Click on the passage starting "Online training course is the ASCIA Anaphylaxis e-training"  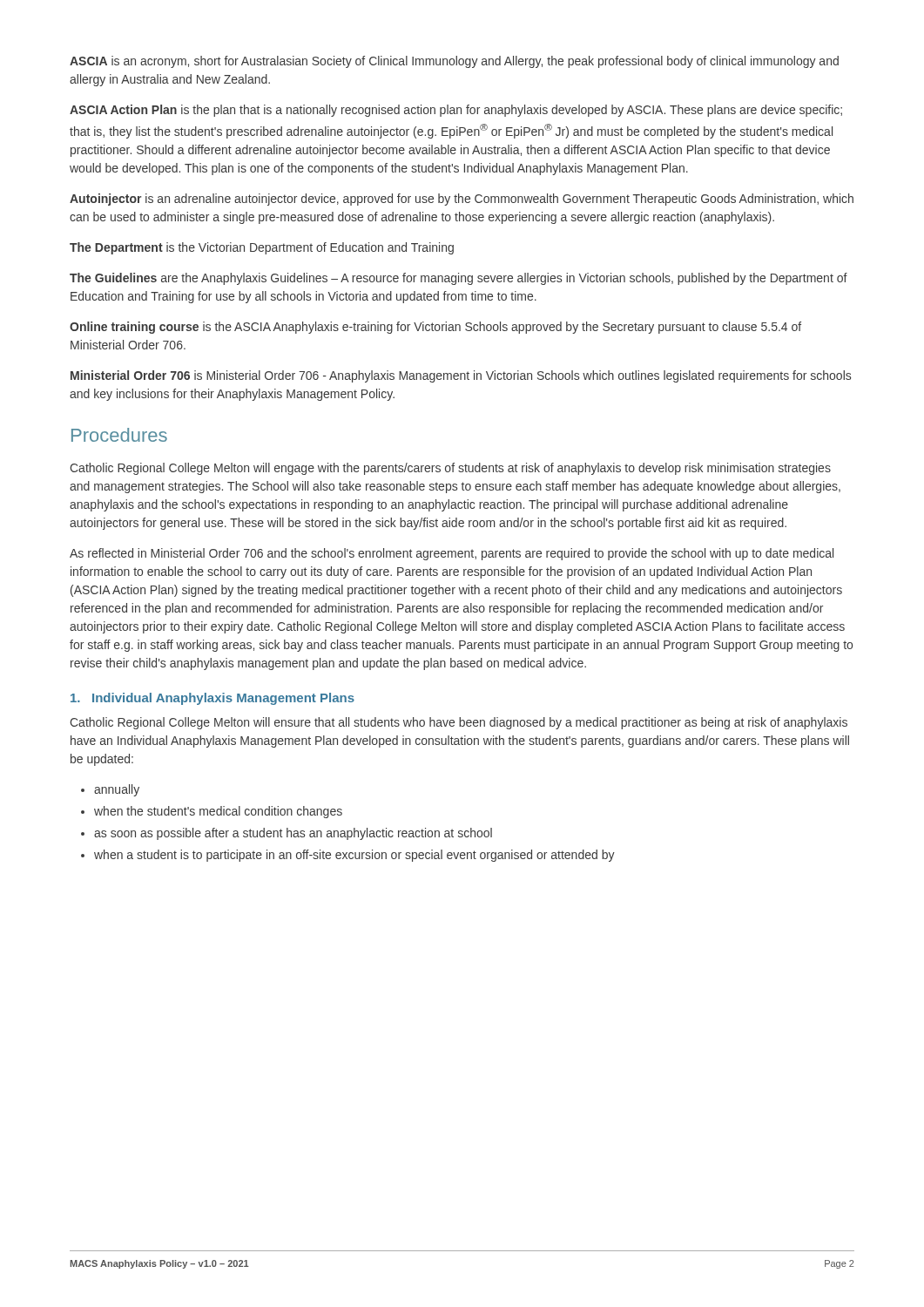click(x=462, y=336)
